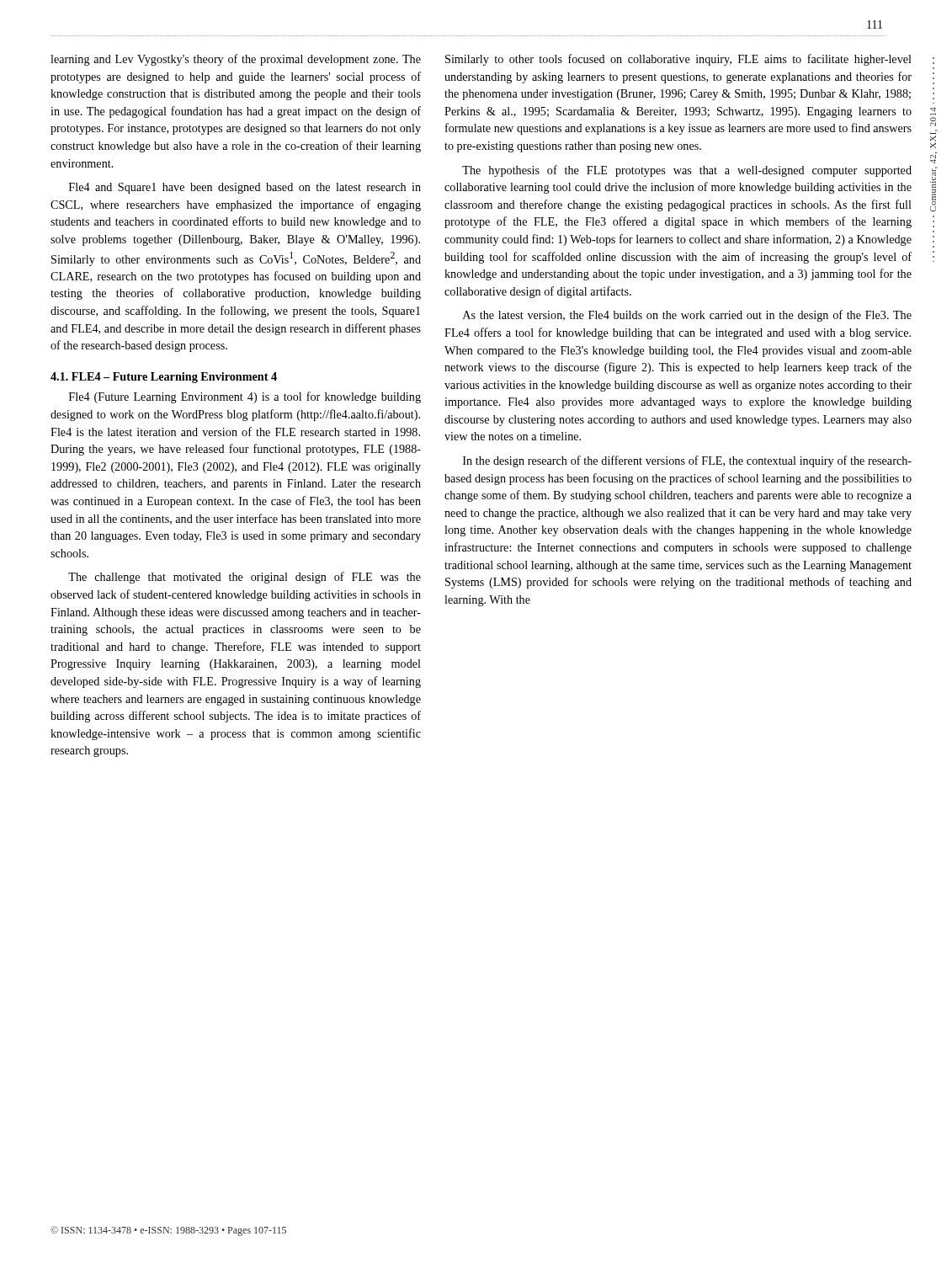This screenshot has width=952, height=1263.
Task: Find the text block that reads "As the latest version, the Fle4 builds on"
Action: point(678,376)
